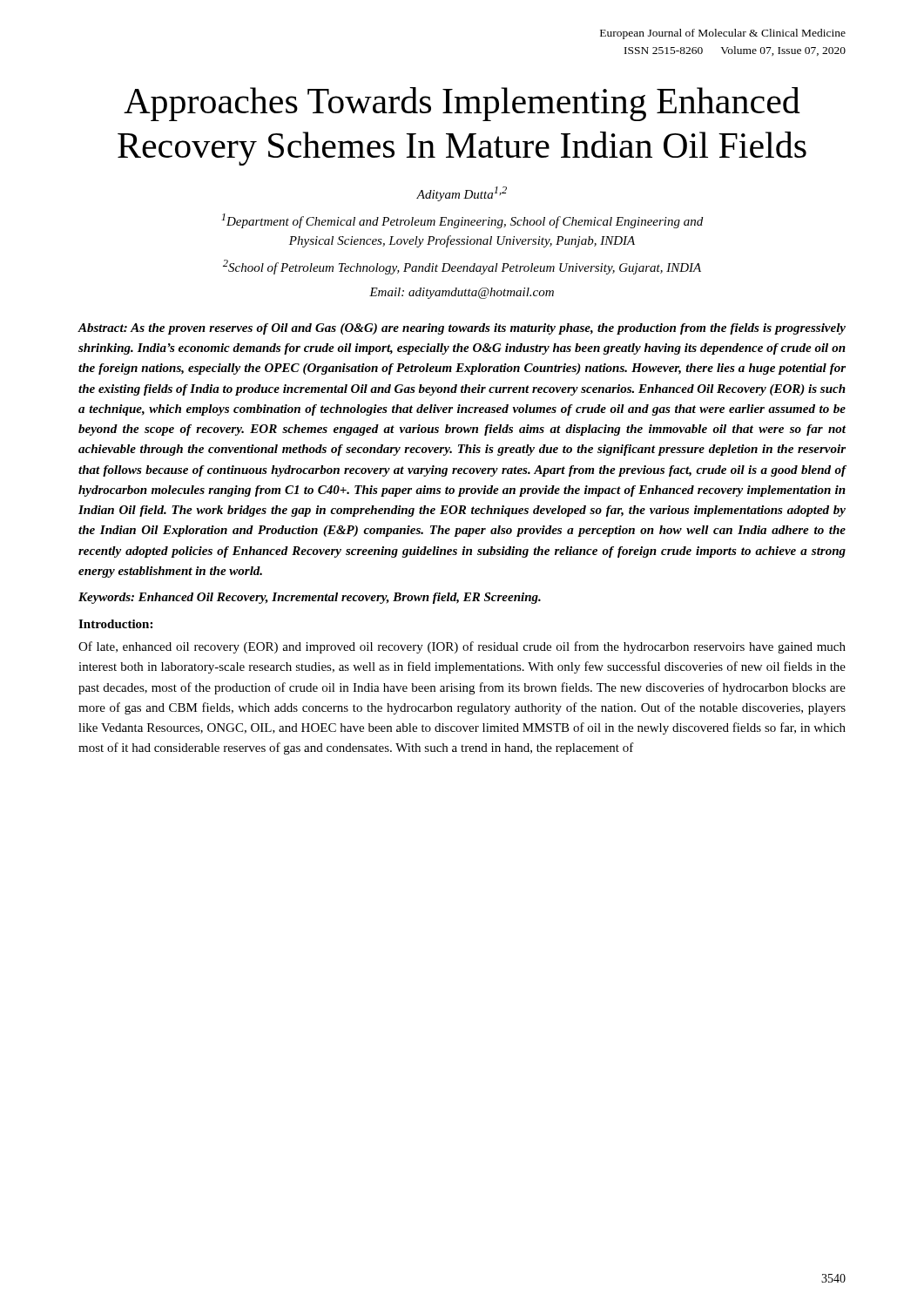Point to the block beginning "Keywords: Enhanced Oil Recovery, Incremental recovery, Brown field,"

pos(462,597)
